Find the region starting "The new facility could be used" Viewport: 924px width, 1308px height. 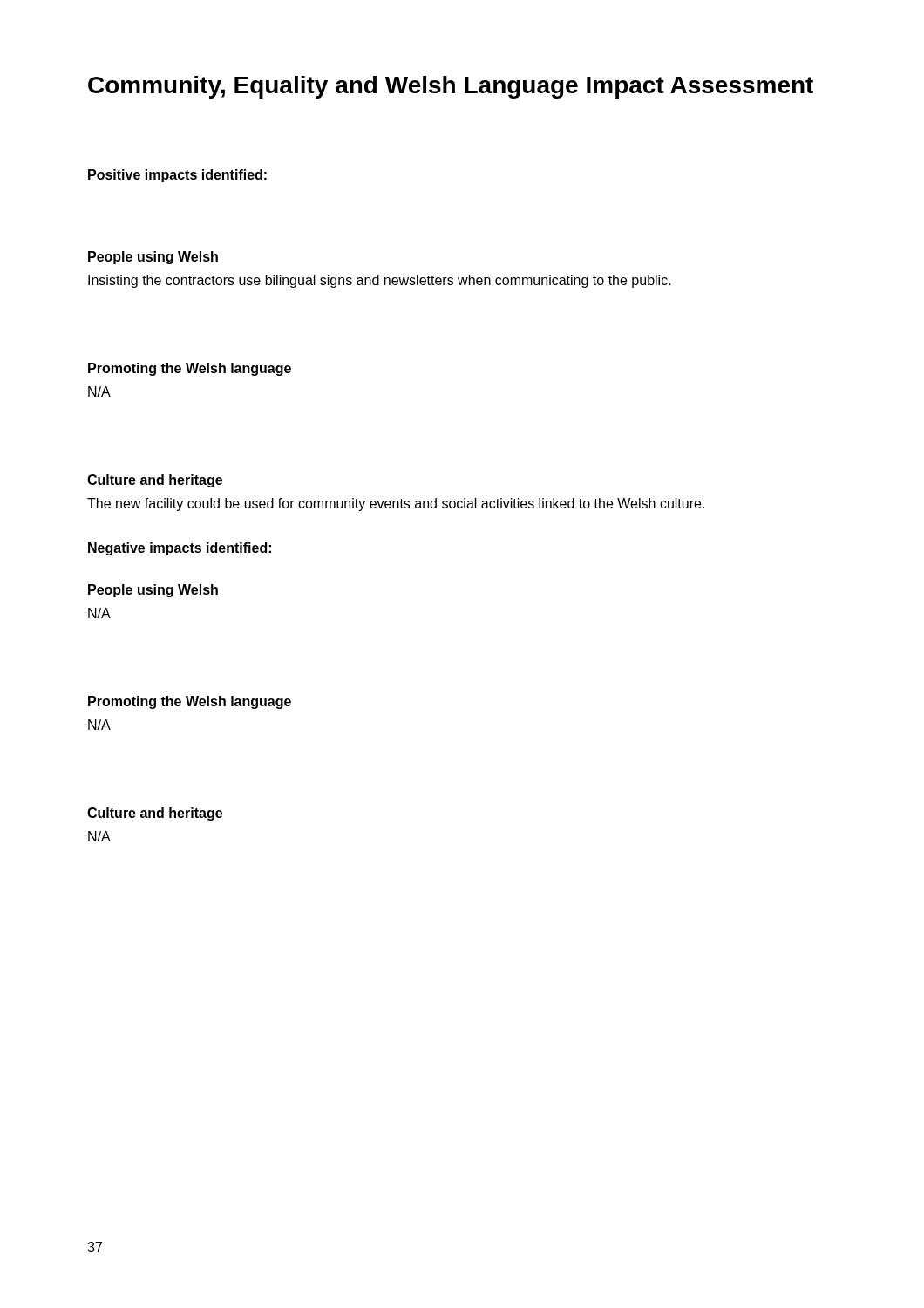pyautogui.click(x=462, y=504)
